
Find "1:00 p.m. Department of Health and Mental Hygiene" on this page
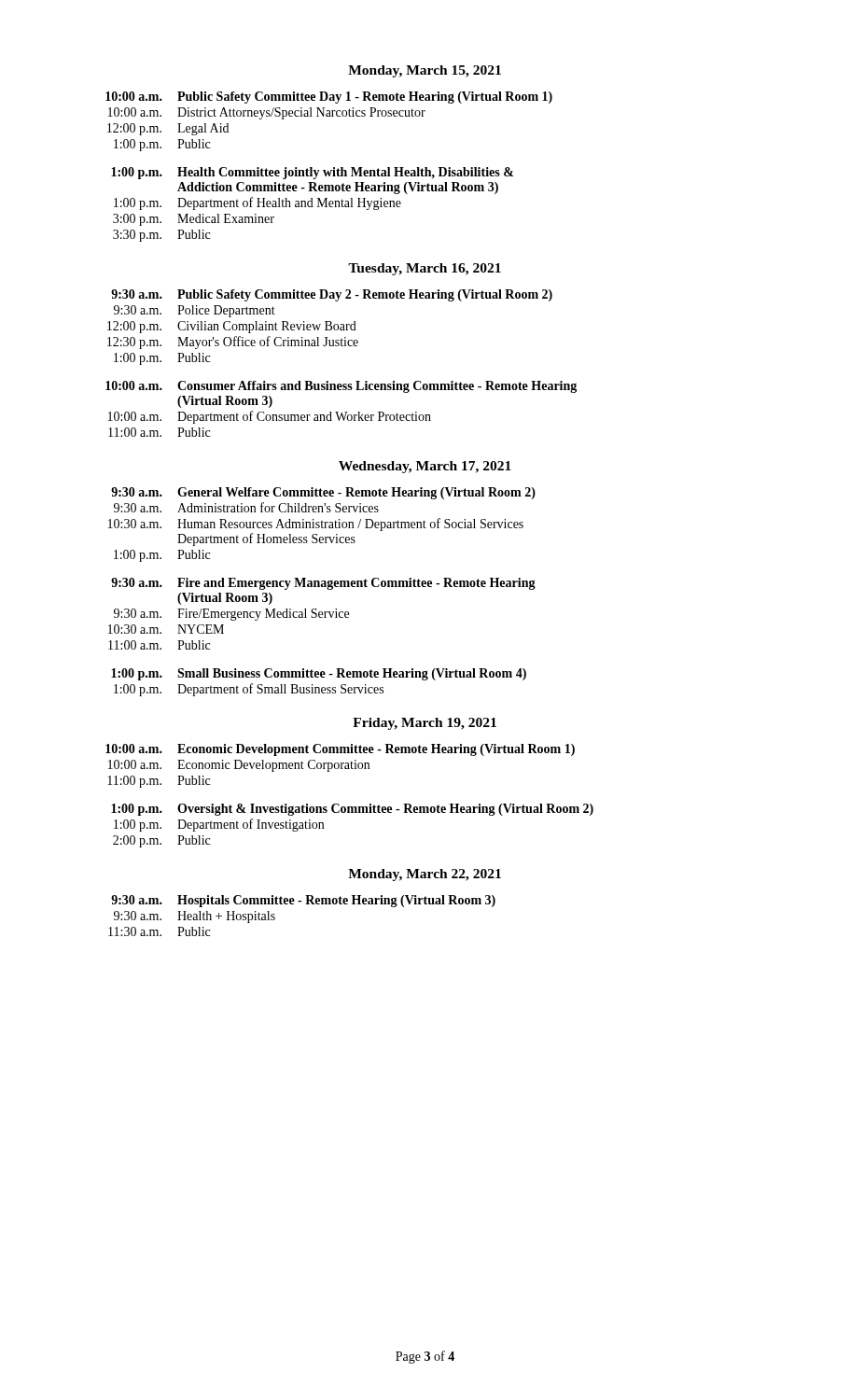click(x=258, y=203)
